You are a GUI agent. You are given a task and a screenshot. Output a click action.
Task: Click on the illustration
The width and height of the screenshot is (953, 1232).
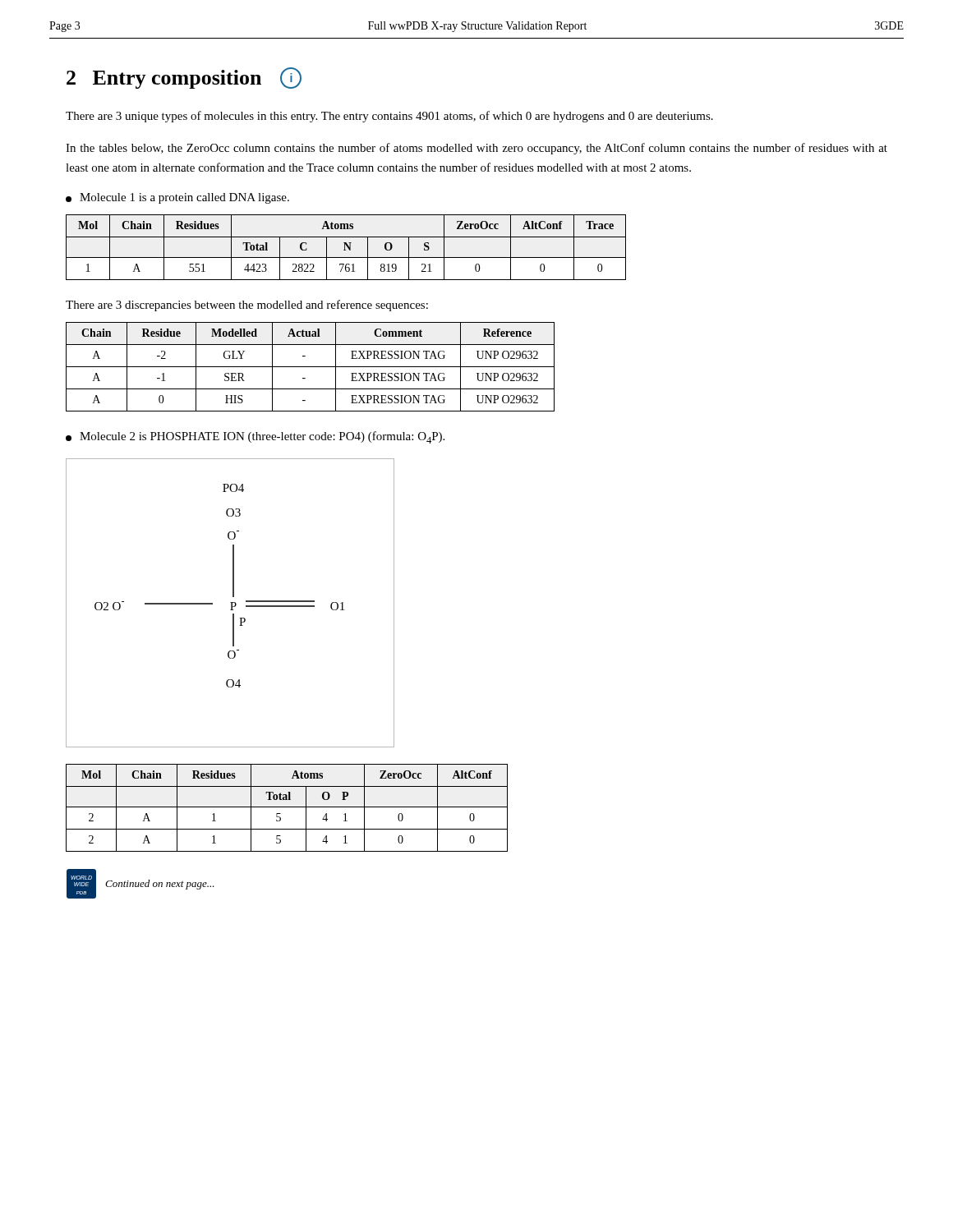coord(230,603)
